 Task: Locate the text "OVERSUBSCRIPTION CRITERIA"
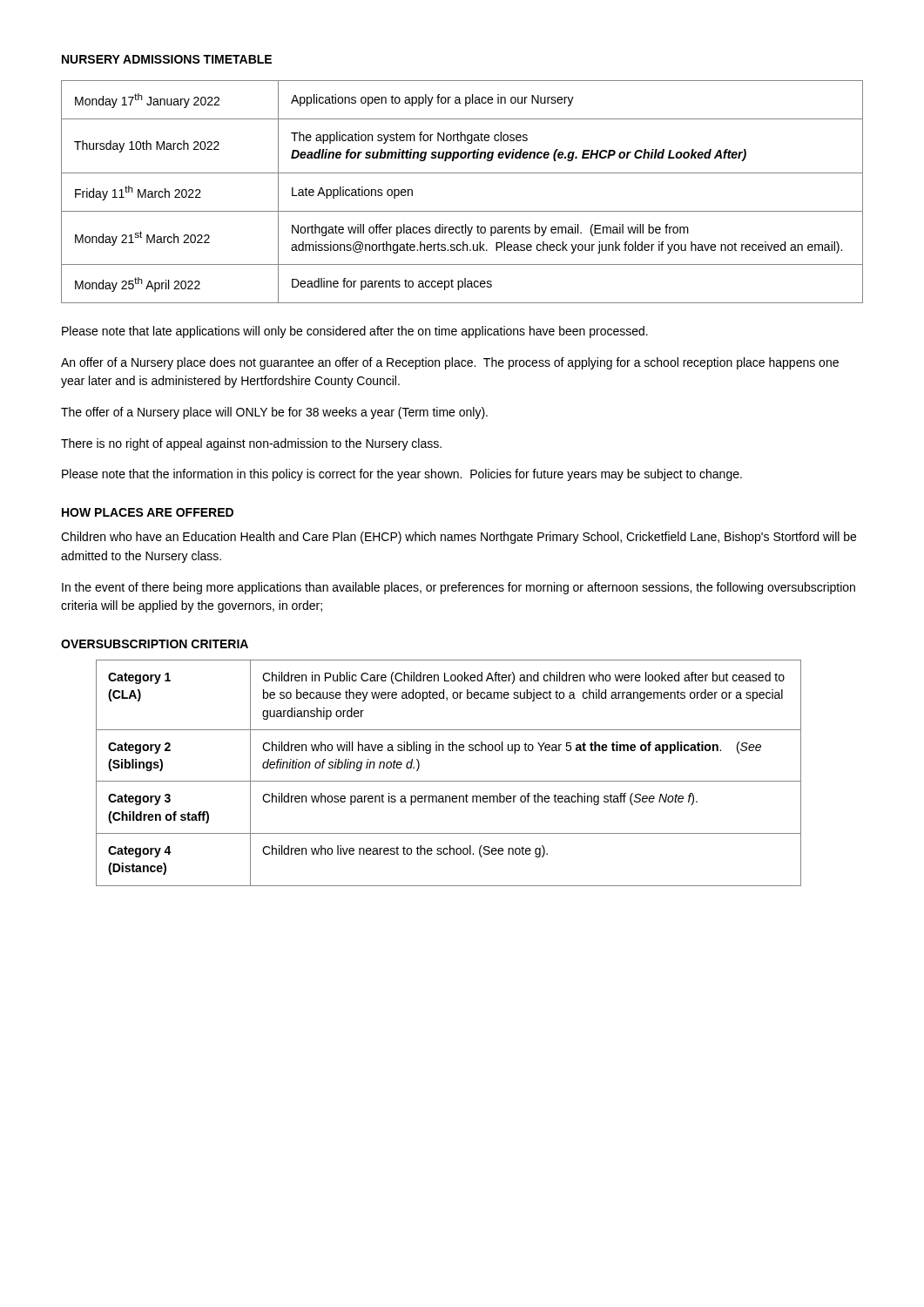pyautogui.click(x=155, y=644)
